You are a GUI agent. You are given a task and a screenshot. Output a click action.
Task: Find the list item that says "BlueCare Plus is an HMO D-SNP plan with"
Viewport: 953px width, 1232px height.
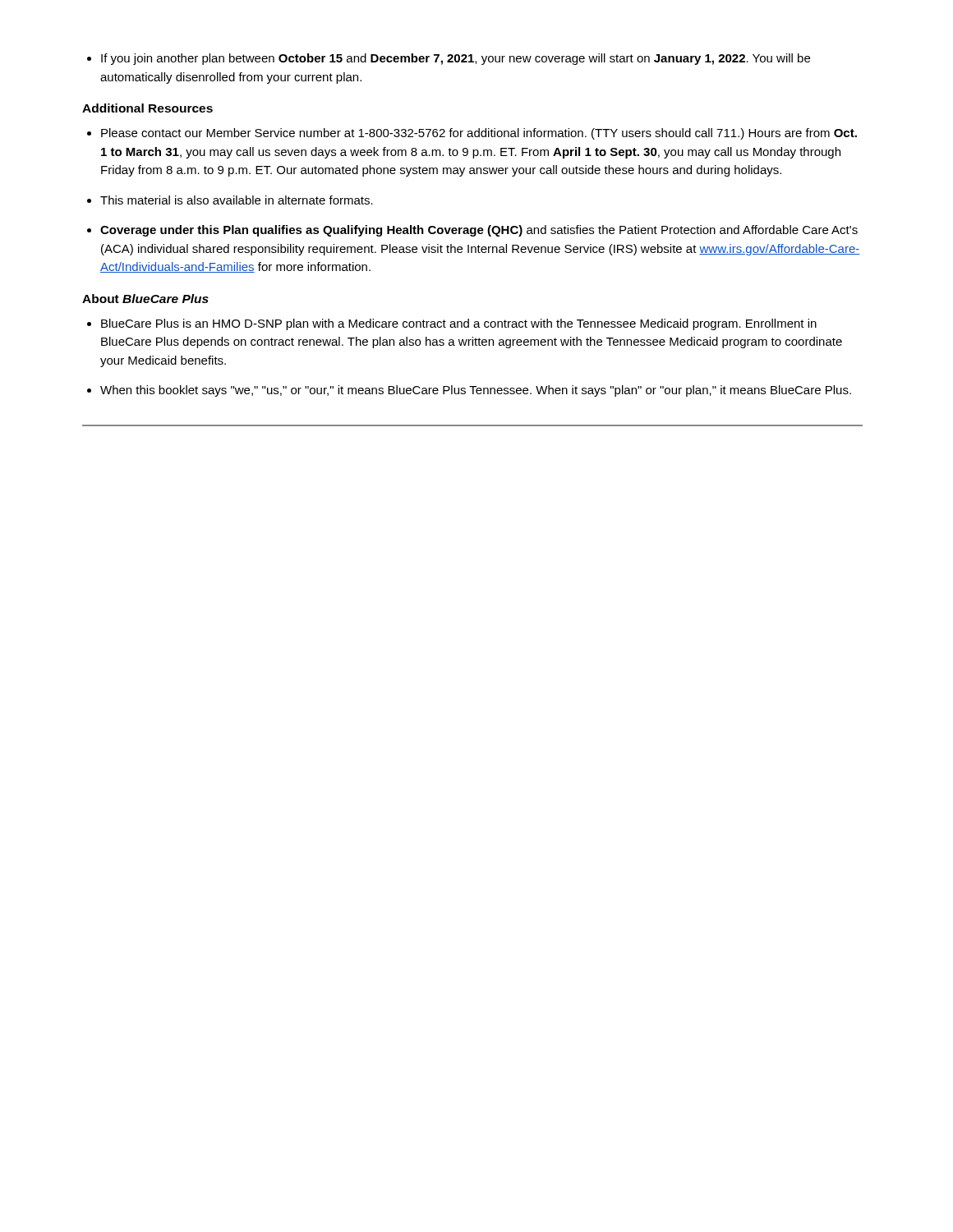pyautogui.click(x=472, y=342)
